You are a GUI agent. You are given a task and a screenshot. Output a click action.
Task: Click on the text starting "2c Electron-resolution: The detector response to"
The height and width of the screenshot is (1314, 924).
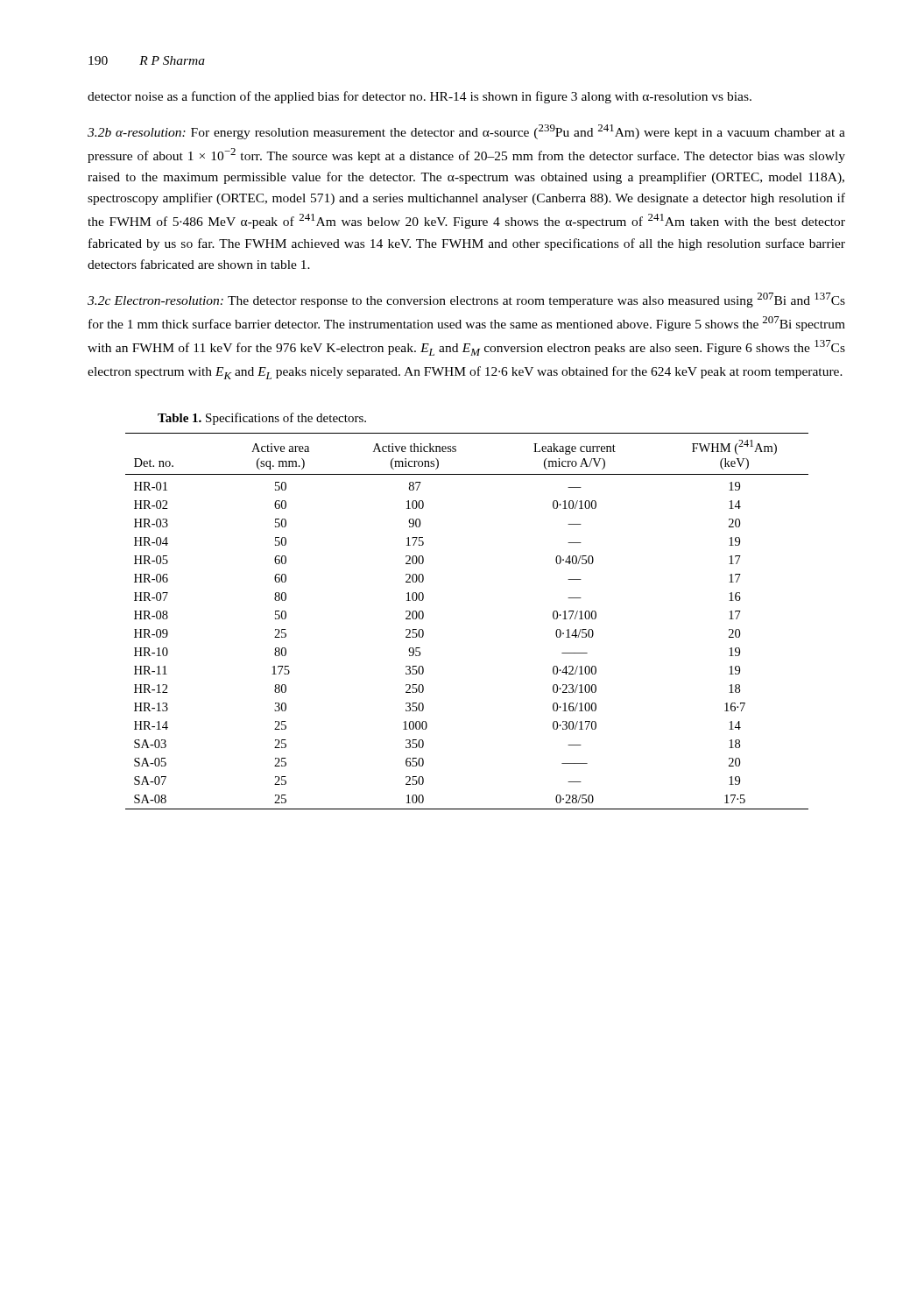(466, 335)
